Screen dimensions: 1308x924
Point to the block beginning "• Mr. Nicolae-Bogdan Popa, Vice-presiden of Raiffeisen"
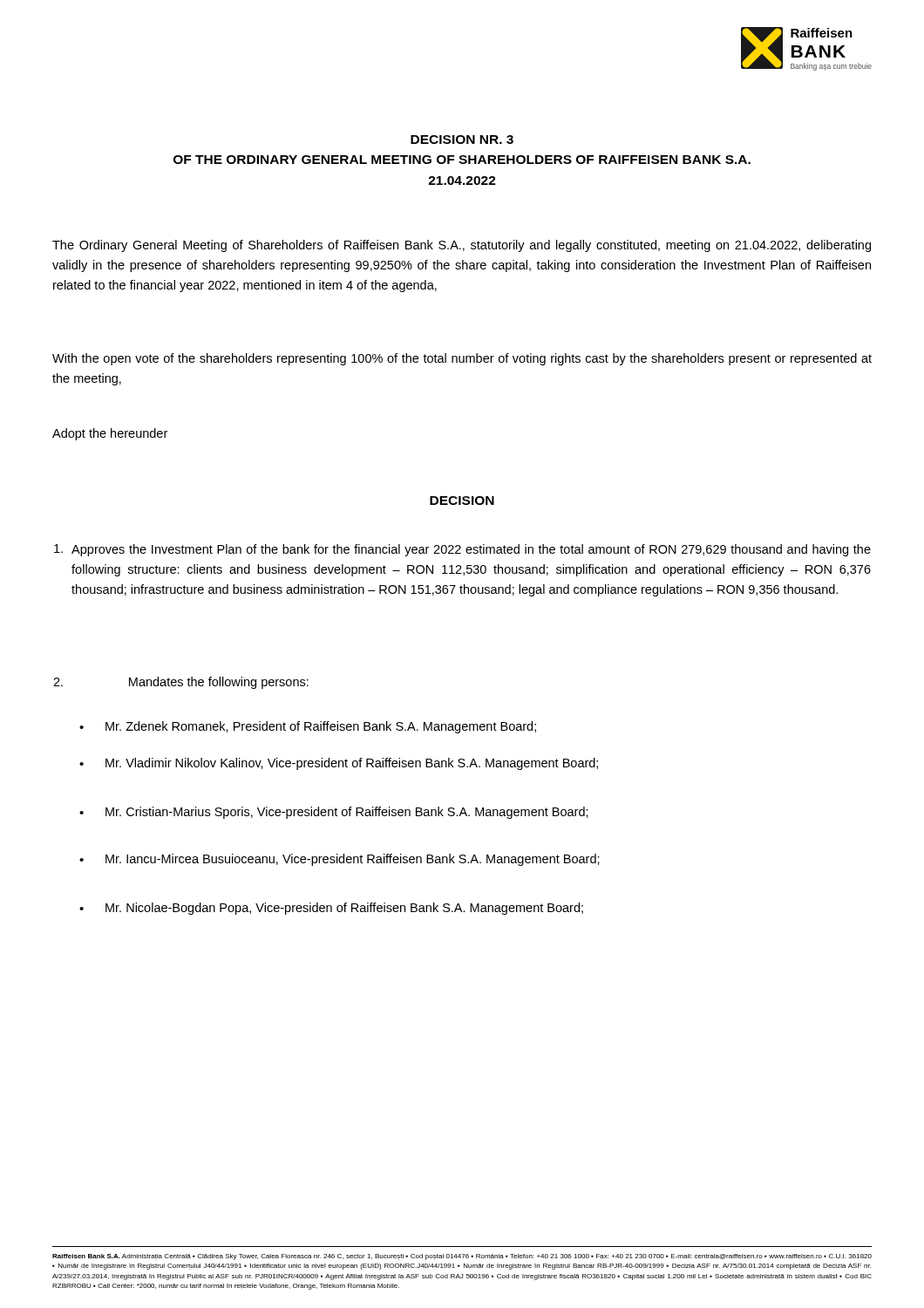pyautogui.click(x=475, y=908)
